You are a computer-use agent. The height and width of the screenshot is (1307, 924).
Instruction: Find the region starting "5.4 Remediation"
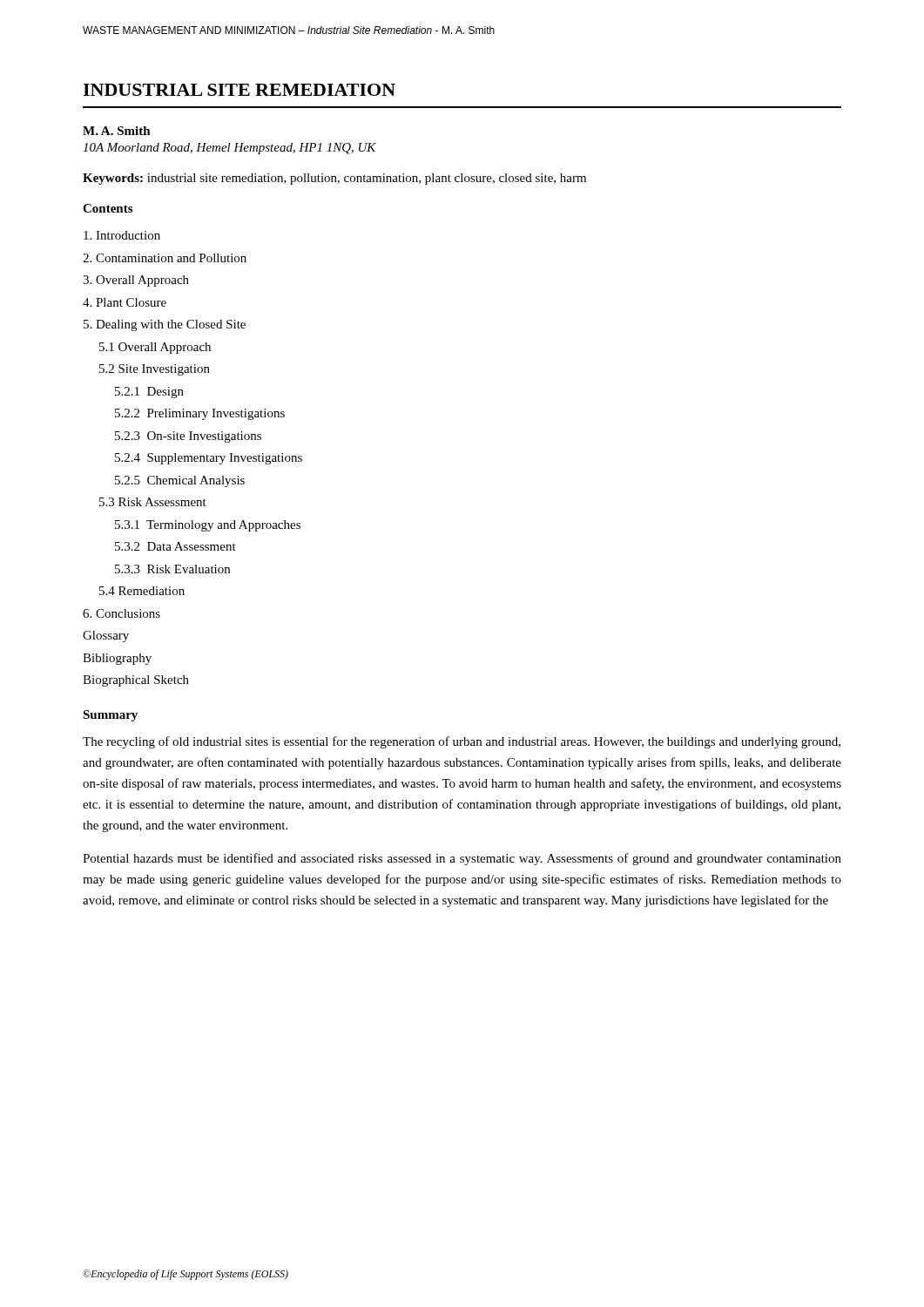pos(142,591)
